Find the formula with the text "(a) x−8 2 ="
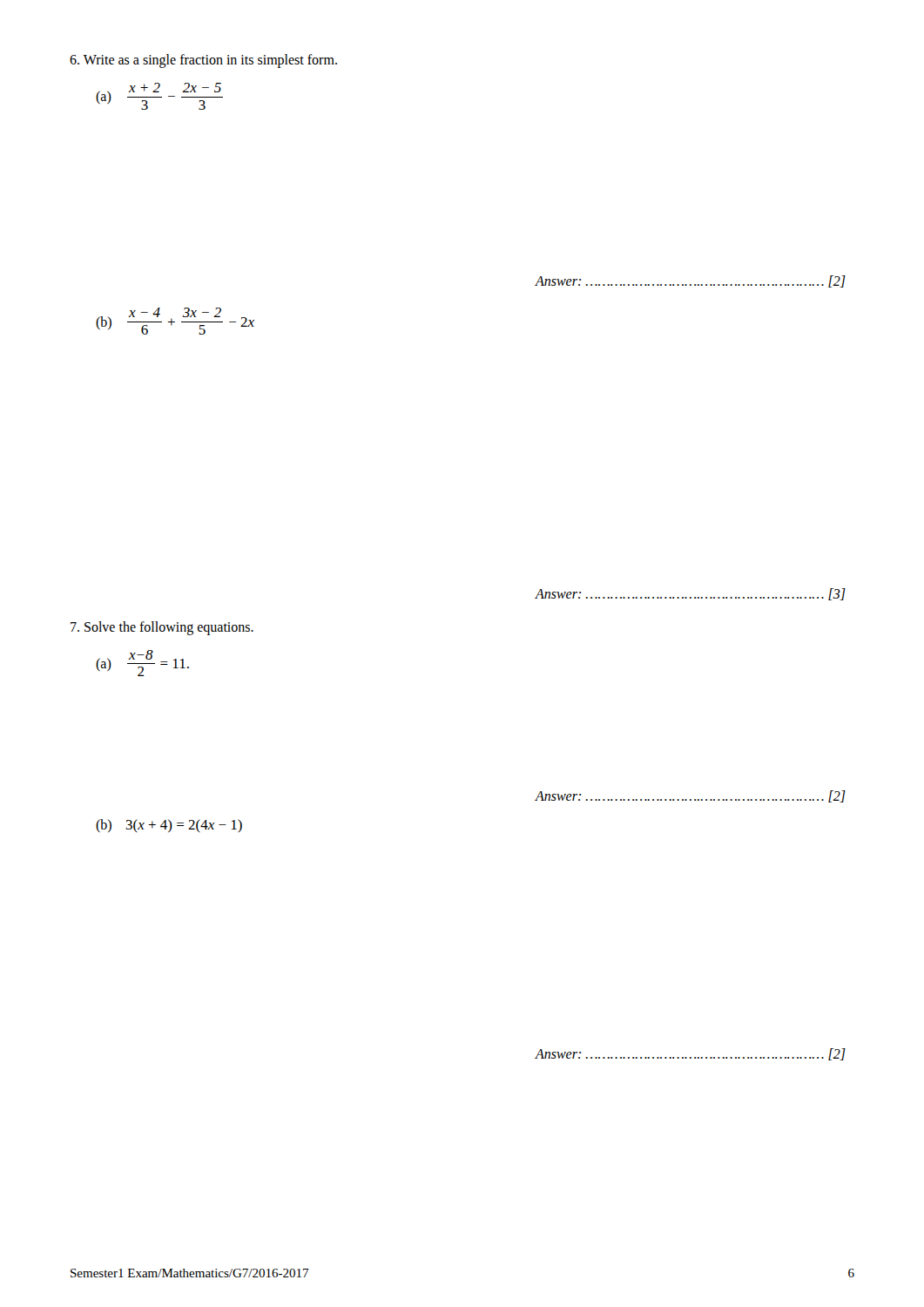The image size is (924, 1307). coord(142,663)
